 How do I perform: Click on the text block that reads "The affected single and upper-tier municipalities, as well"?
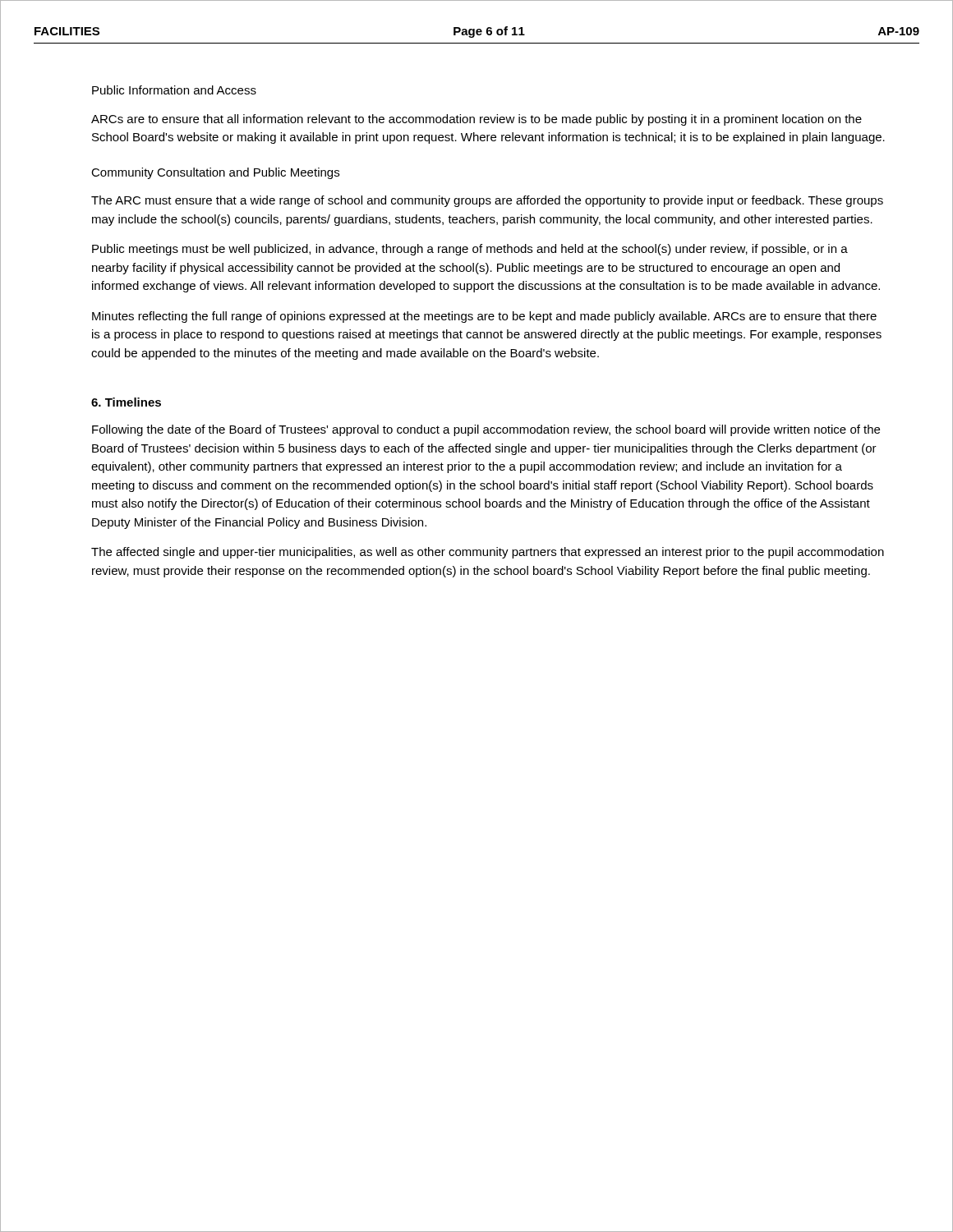click(488, 561)
